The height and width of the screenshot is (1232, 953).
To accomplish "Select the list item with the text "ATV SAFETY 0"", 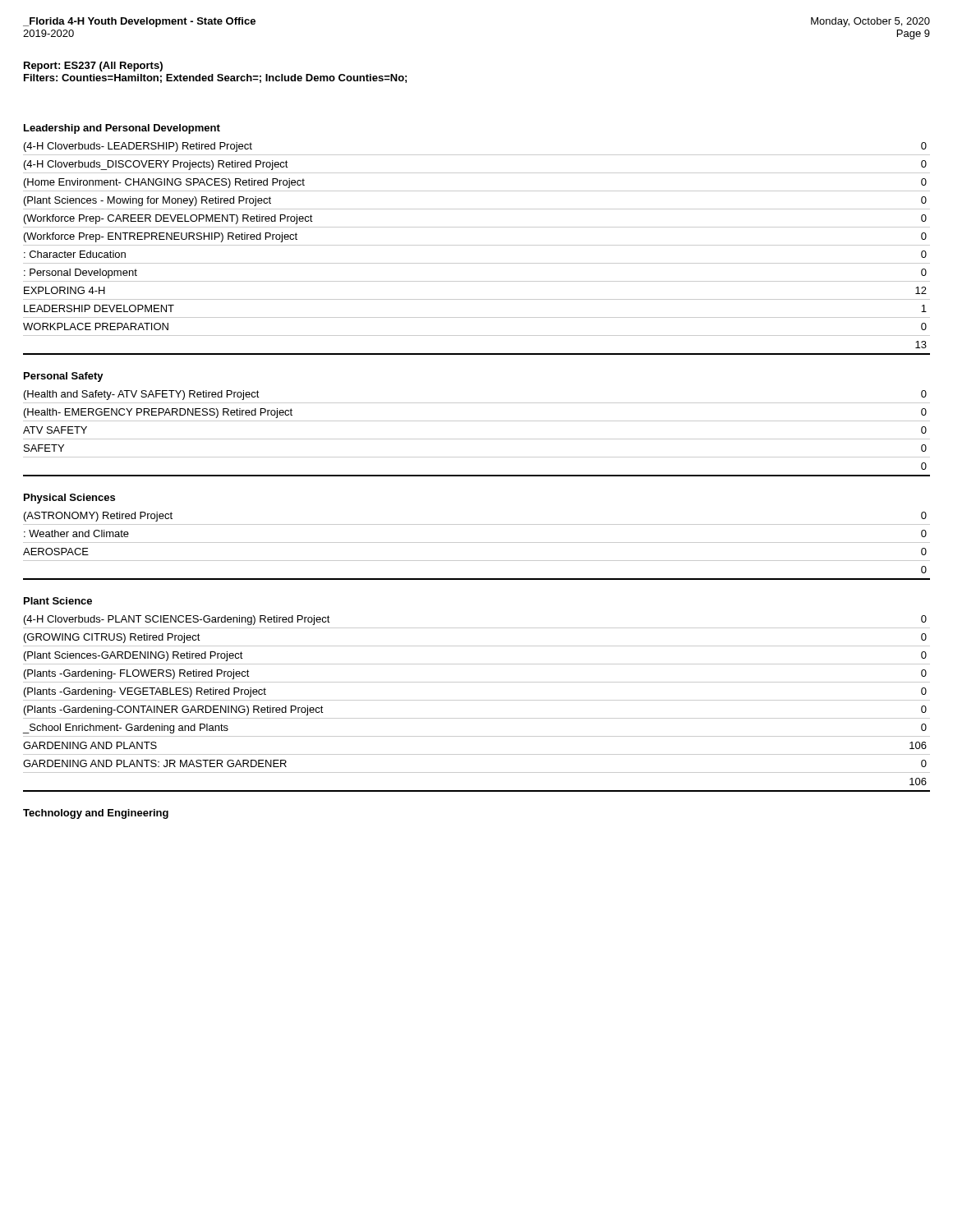I will [x=476, y=430].
